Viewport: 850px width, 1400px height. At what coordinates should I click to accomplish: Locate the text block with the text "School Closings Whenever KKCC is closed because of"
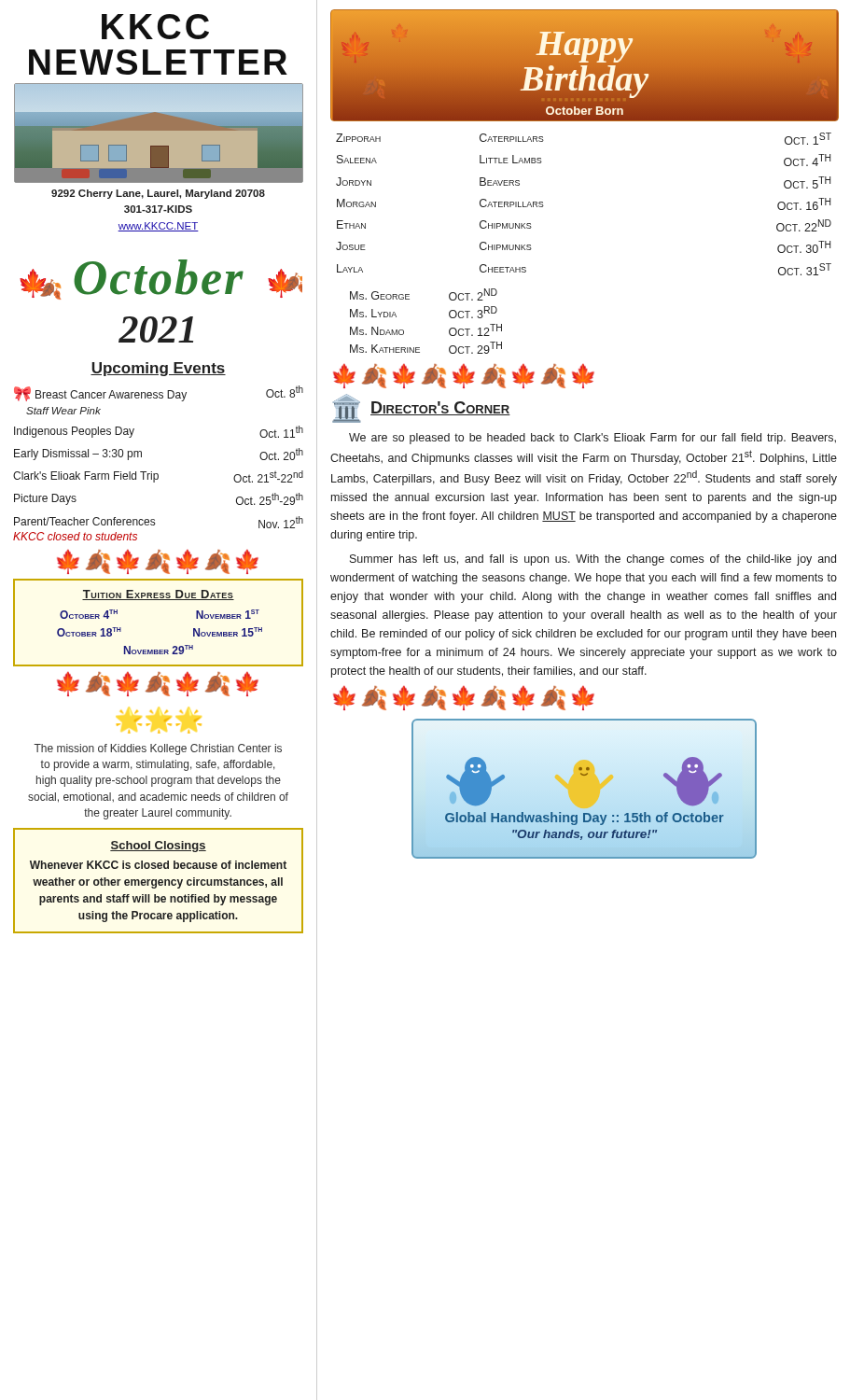click(x=158, y=881)
